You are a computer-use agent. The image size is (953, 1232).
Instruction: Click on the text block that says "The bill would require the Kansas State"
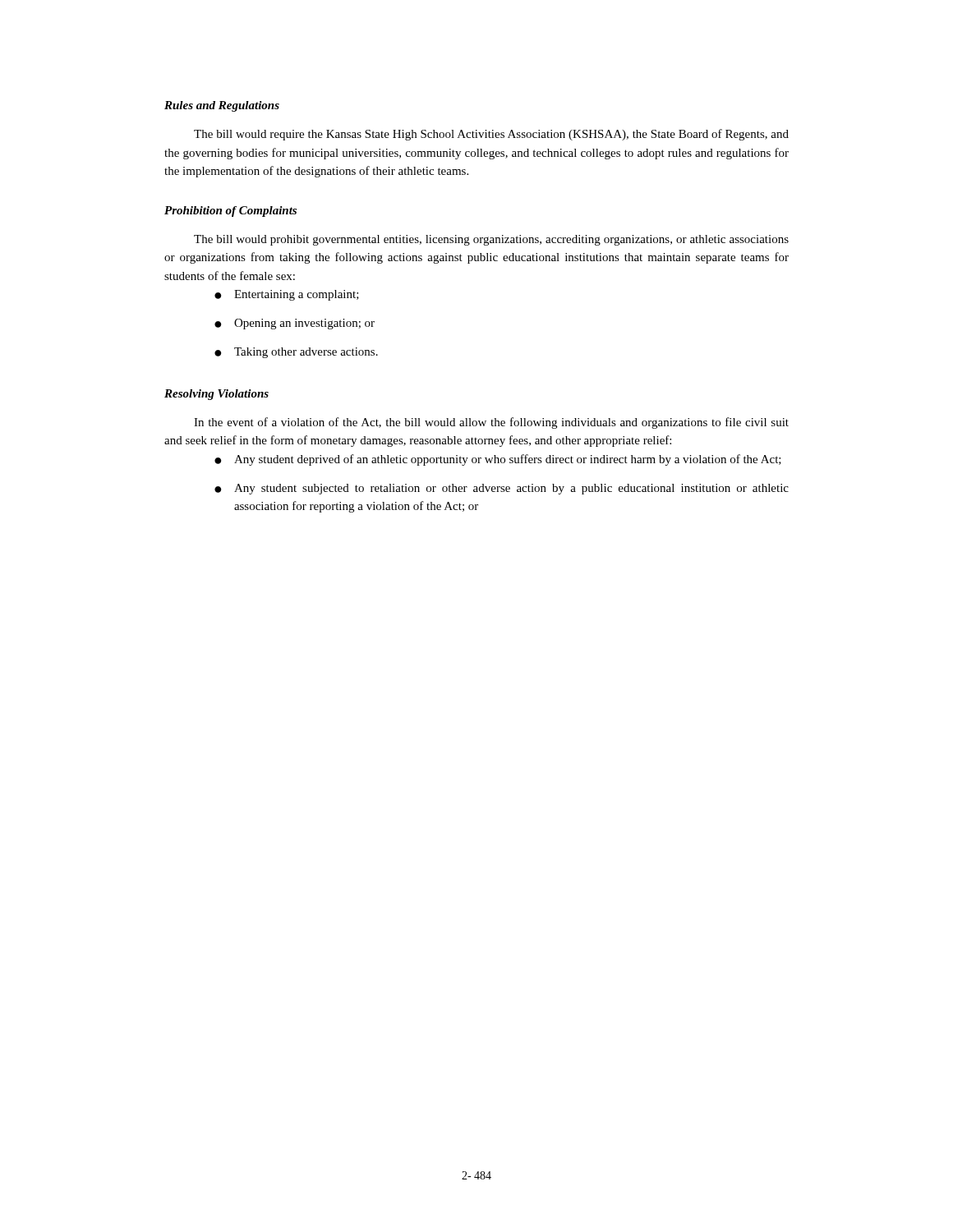pyautogui.click(x=476, y=153)
